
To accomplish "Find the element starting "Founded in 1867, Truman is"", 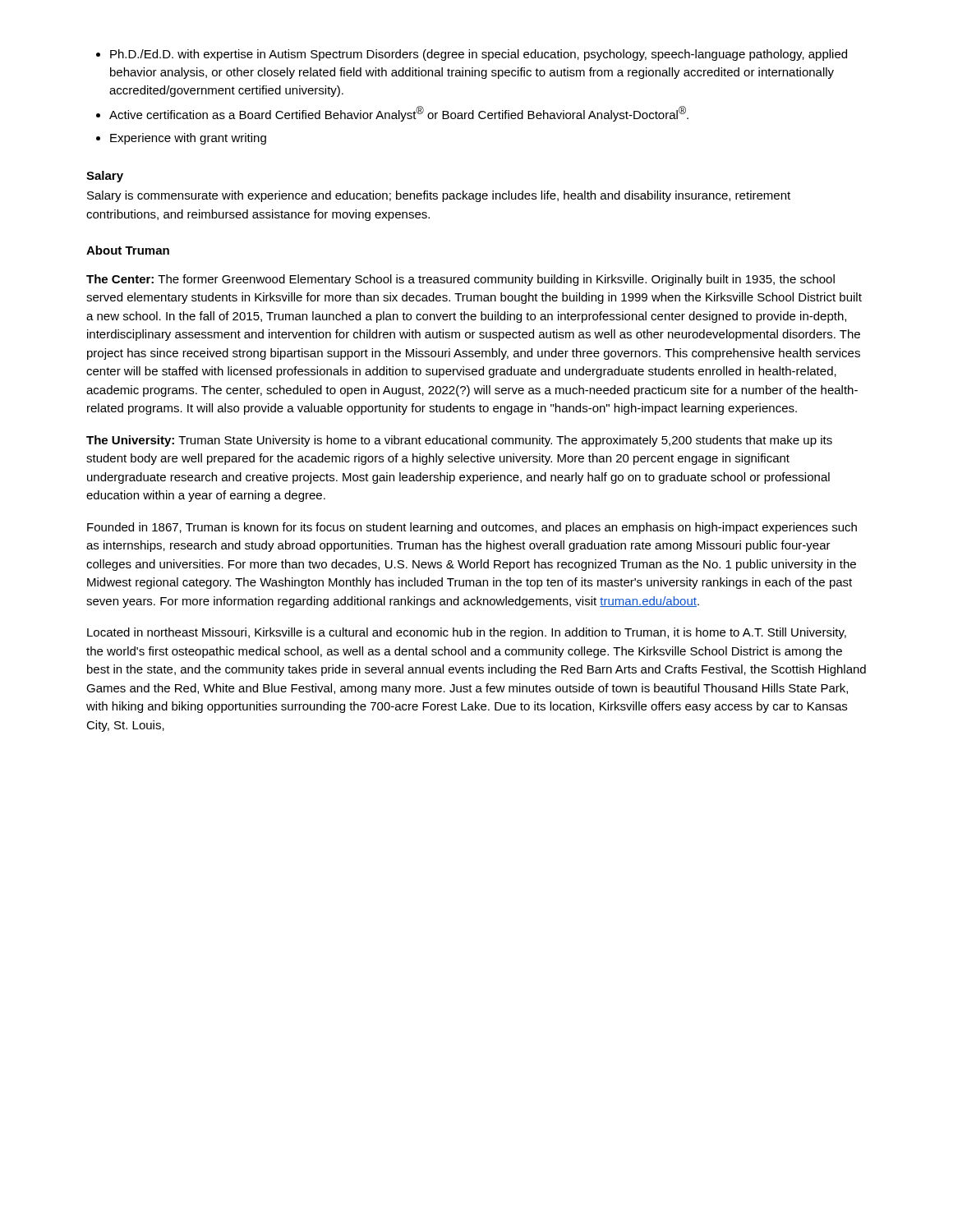I will [476, 564].
